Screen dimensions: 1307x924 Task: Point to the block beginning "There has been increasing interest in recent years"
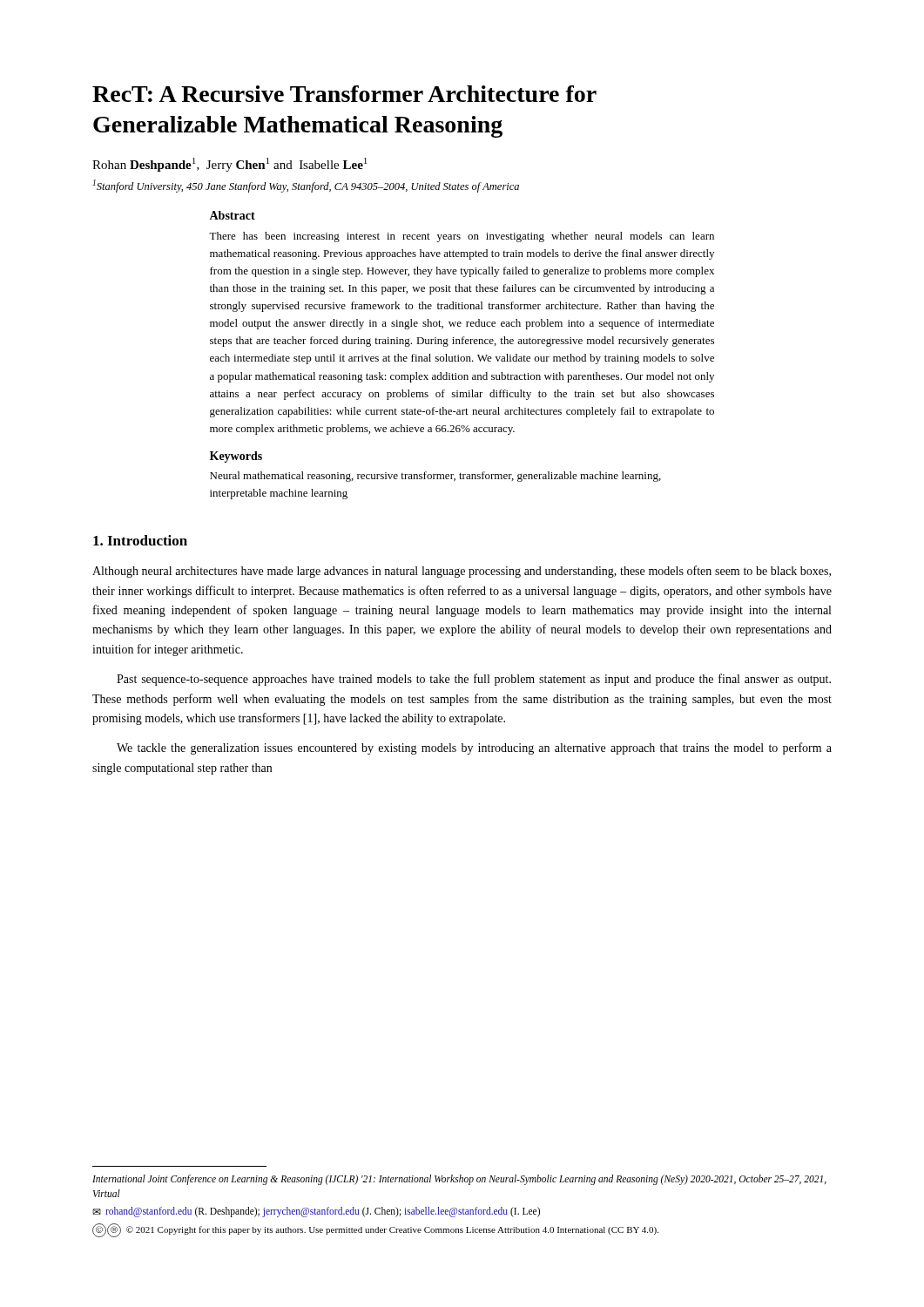coord(462,332)
